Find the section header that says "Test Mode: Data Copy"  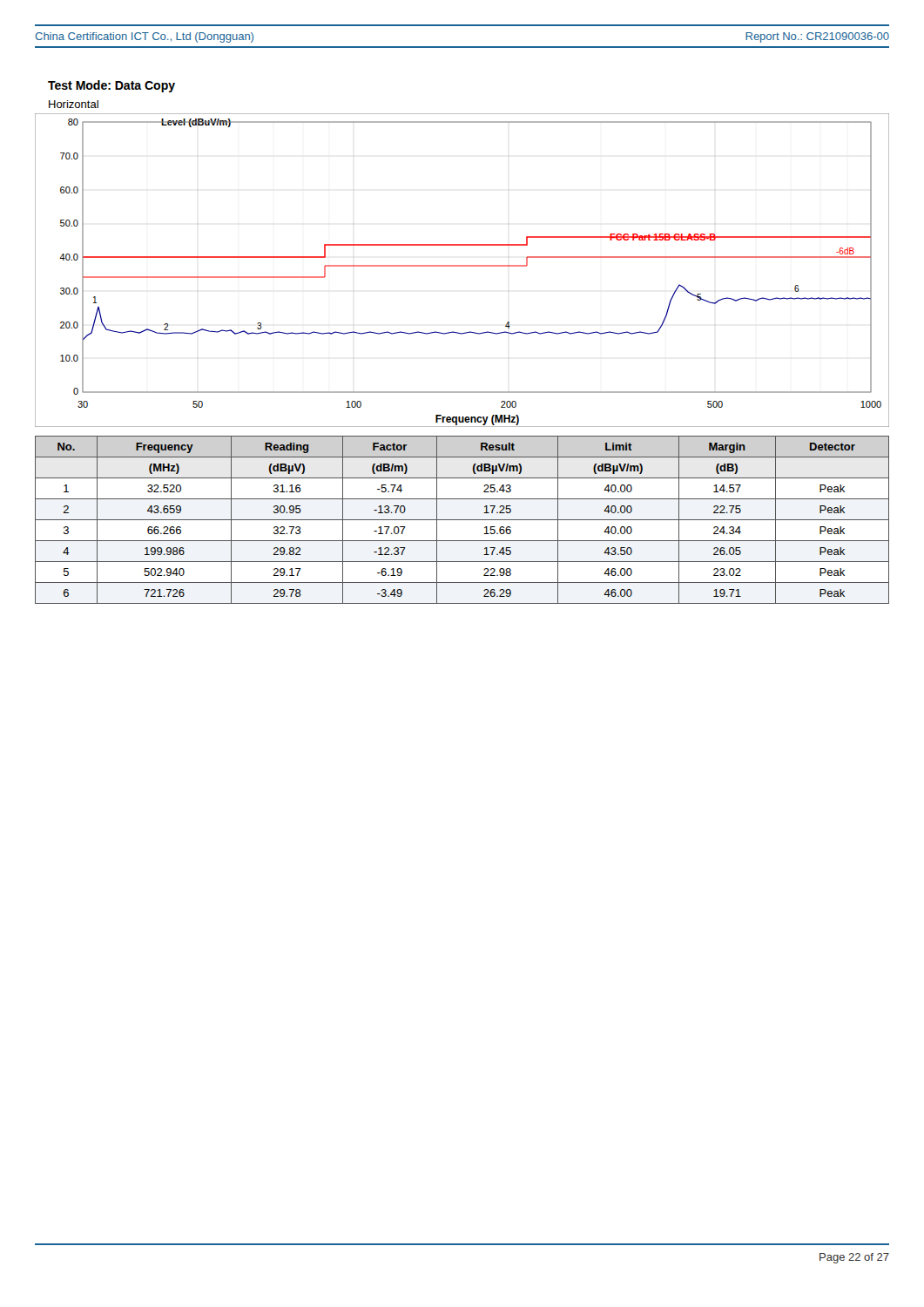[x=111, y=85]
